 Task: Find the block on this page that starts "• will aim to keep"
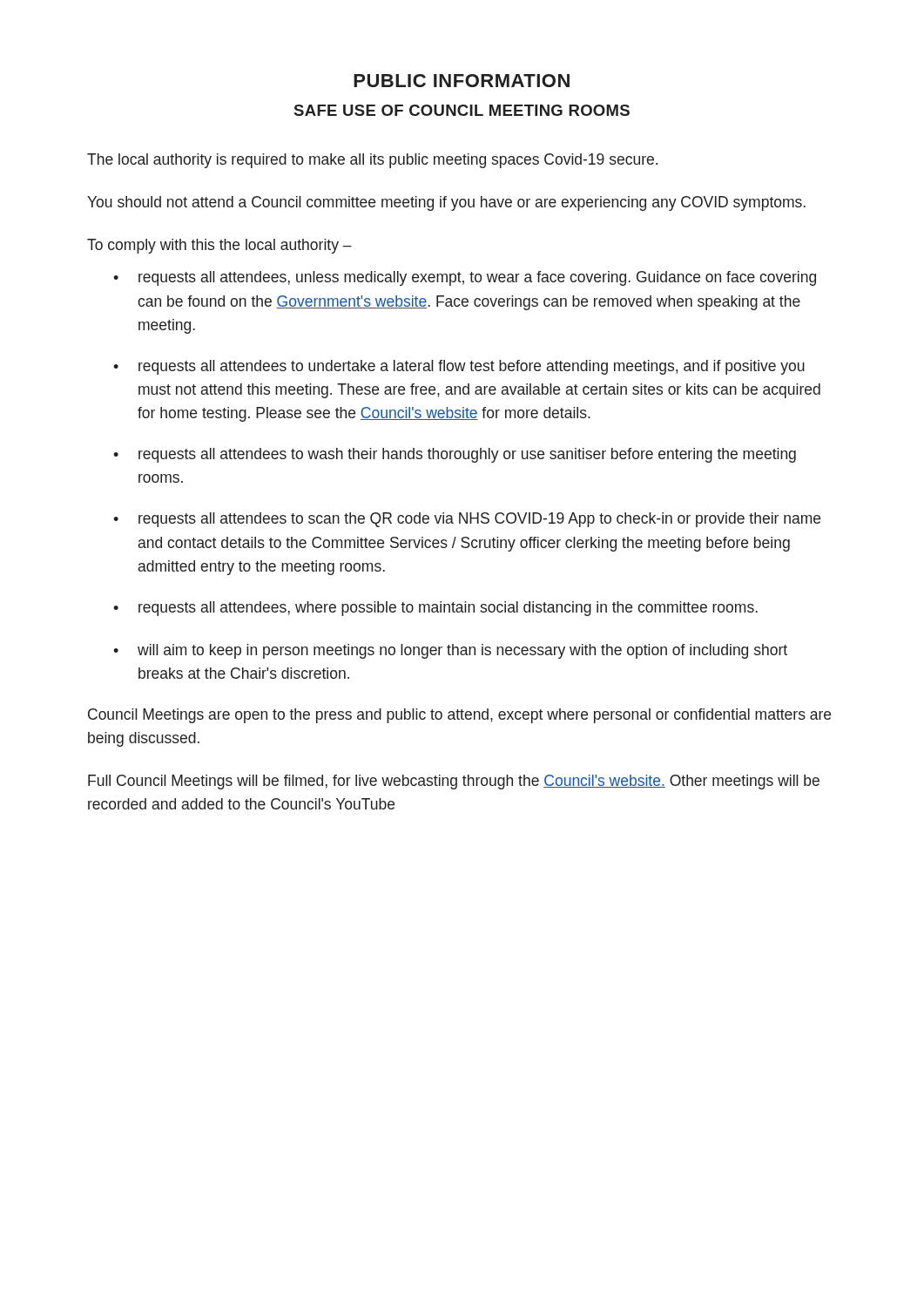(475, 662)
